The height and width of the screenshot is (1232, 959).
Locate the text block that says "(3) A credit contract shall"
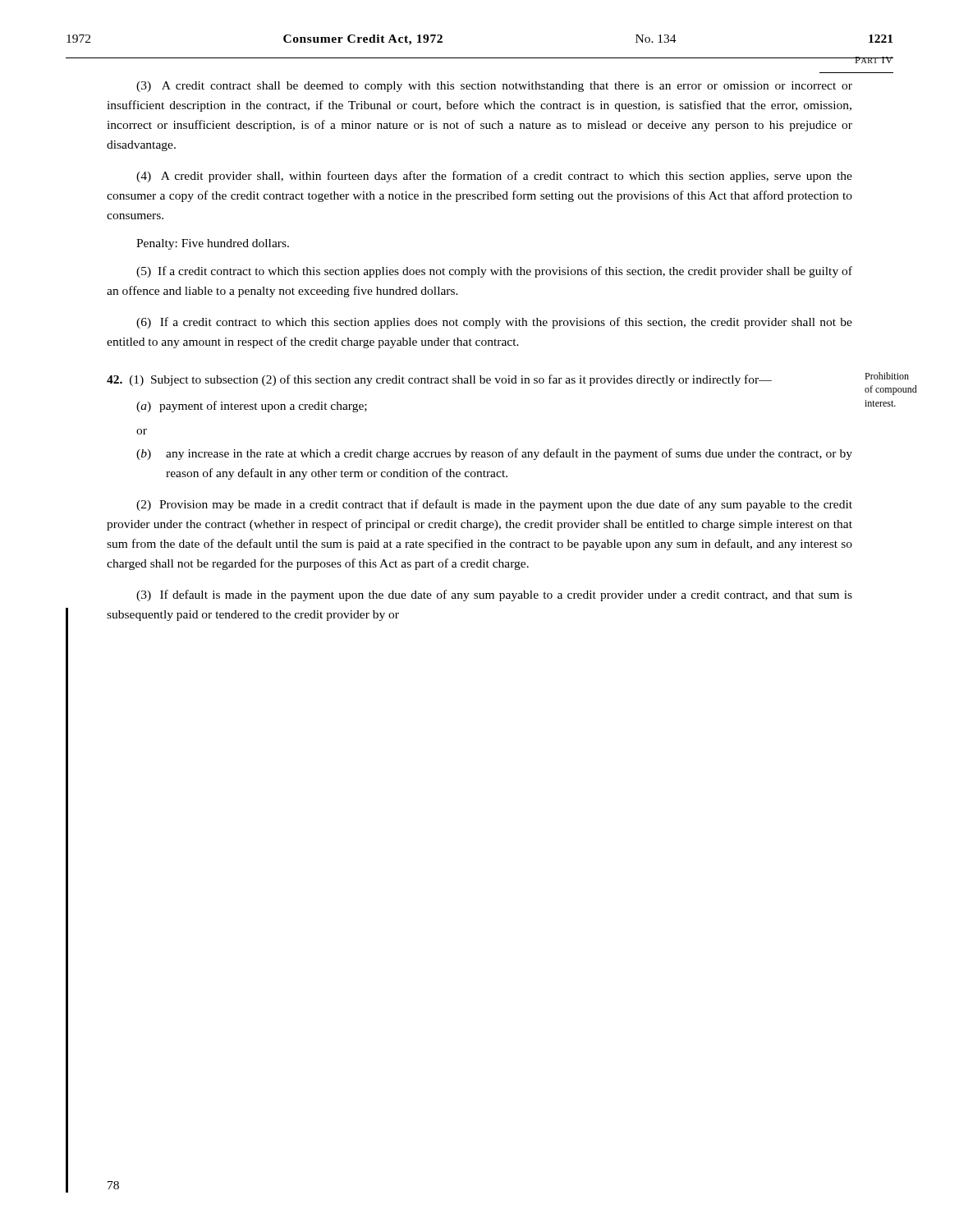[480, 115]
